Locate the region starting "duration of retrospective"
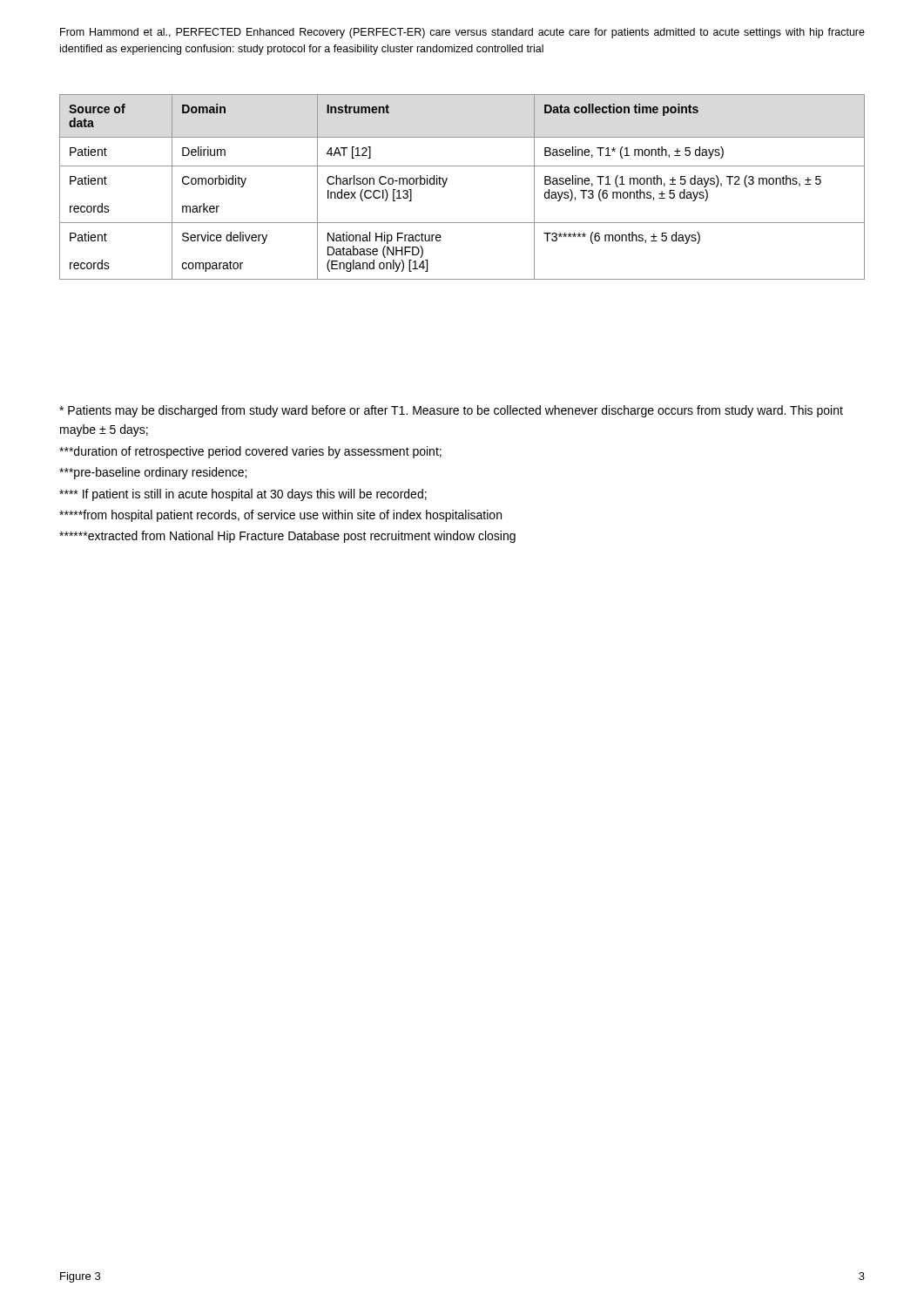This screenshot has height=1307, width=924. pyautogui.click(x=251, y=451)
